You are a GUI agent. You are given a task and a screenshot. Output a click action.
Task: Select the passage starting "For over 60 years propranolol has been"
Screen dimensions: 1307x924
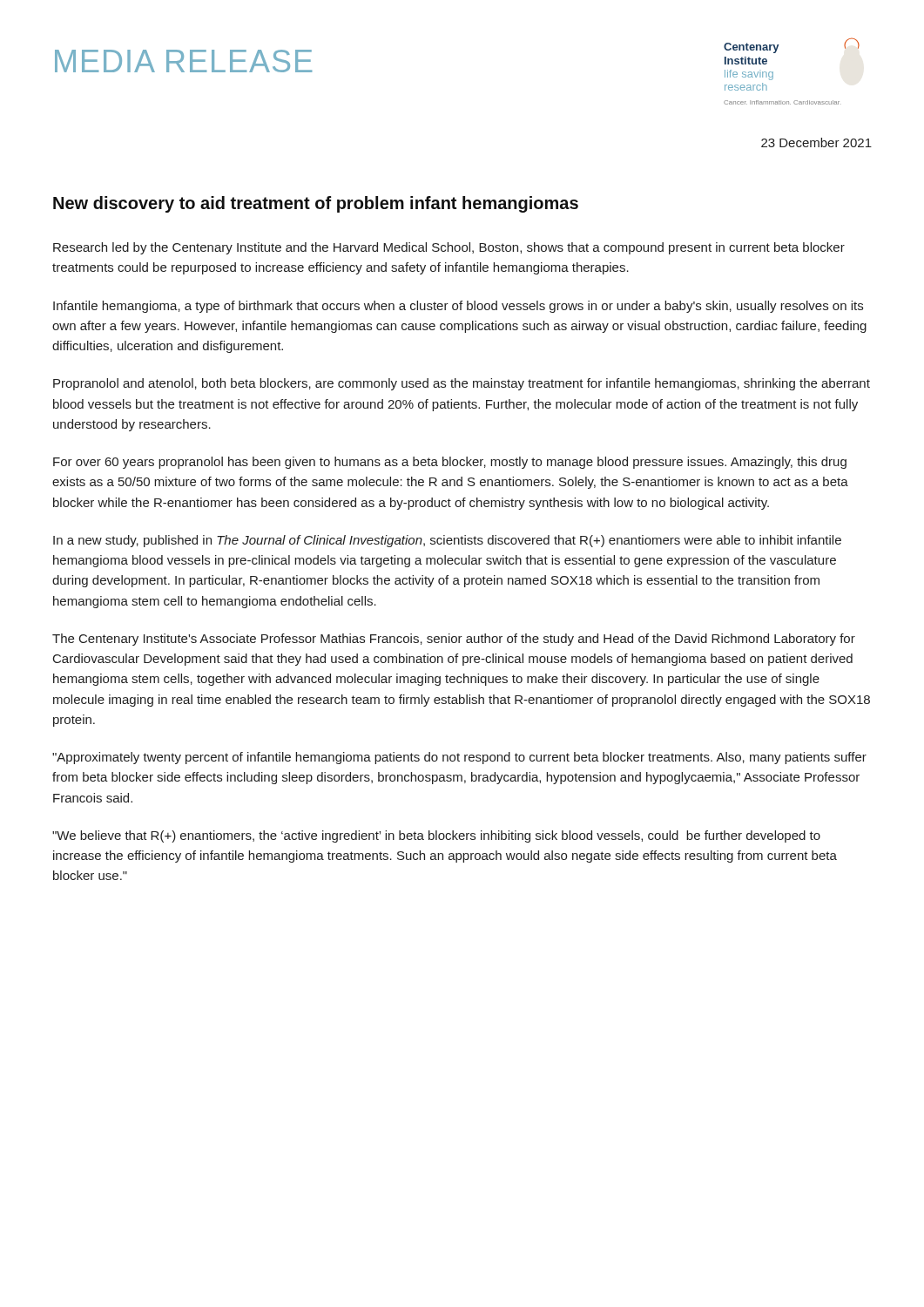[x=450, y=482]
